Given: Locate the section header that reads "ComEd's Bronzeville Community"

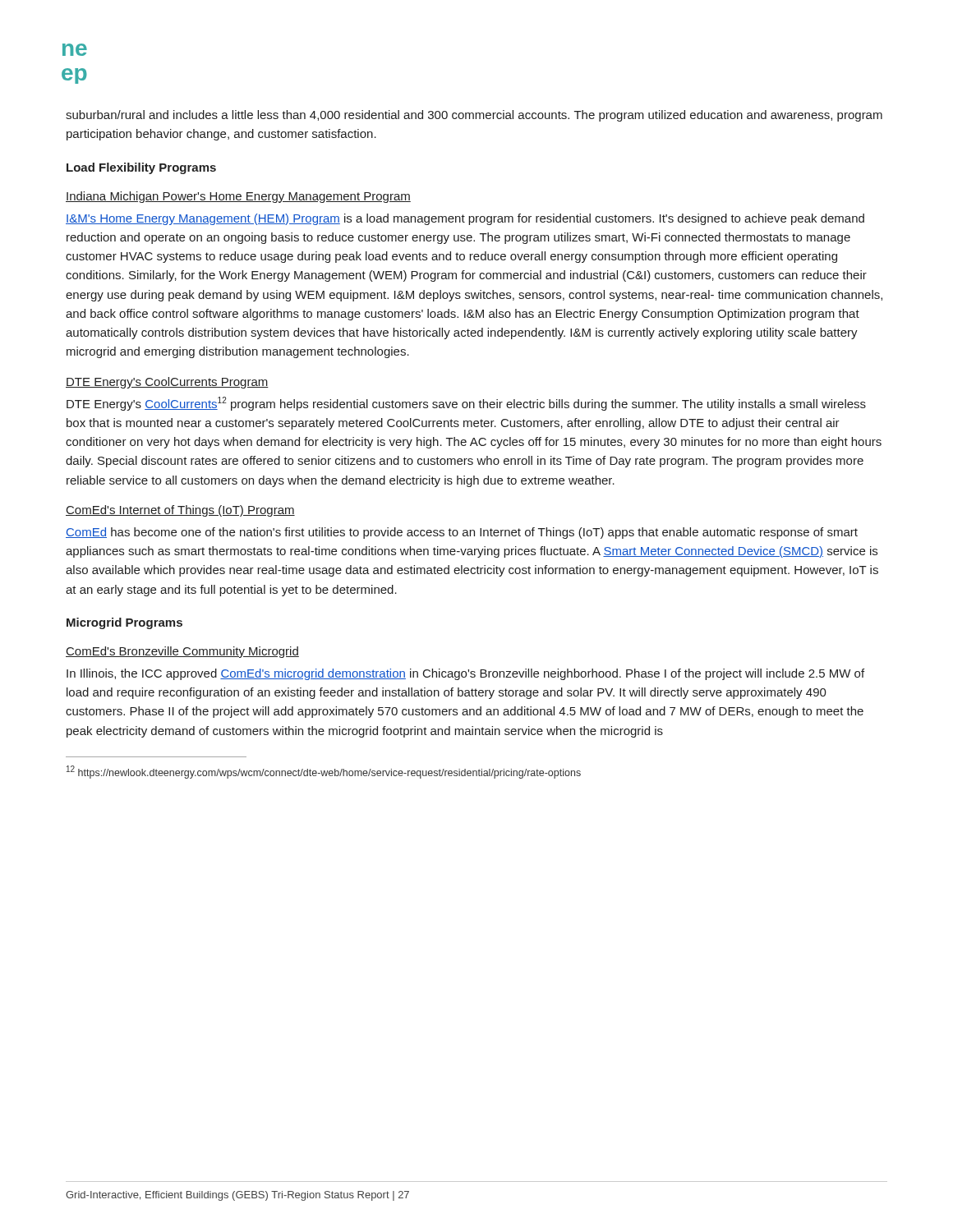Looking at the screenshot, I should 182,651.
